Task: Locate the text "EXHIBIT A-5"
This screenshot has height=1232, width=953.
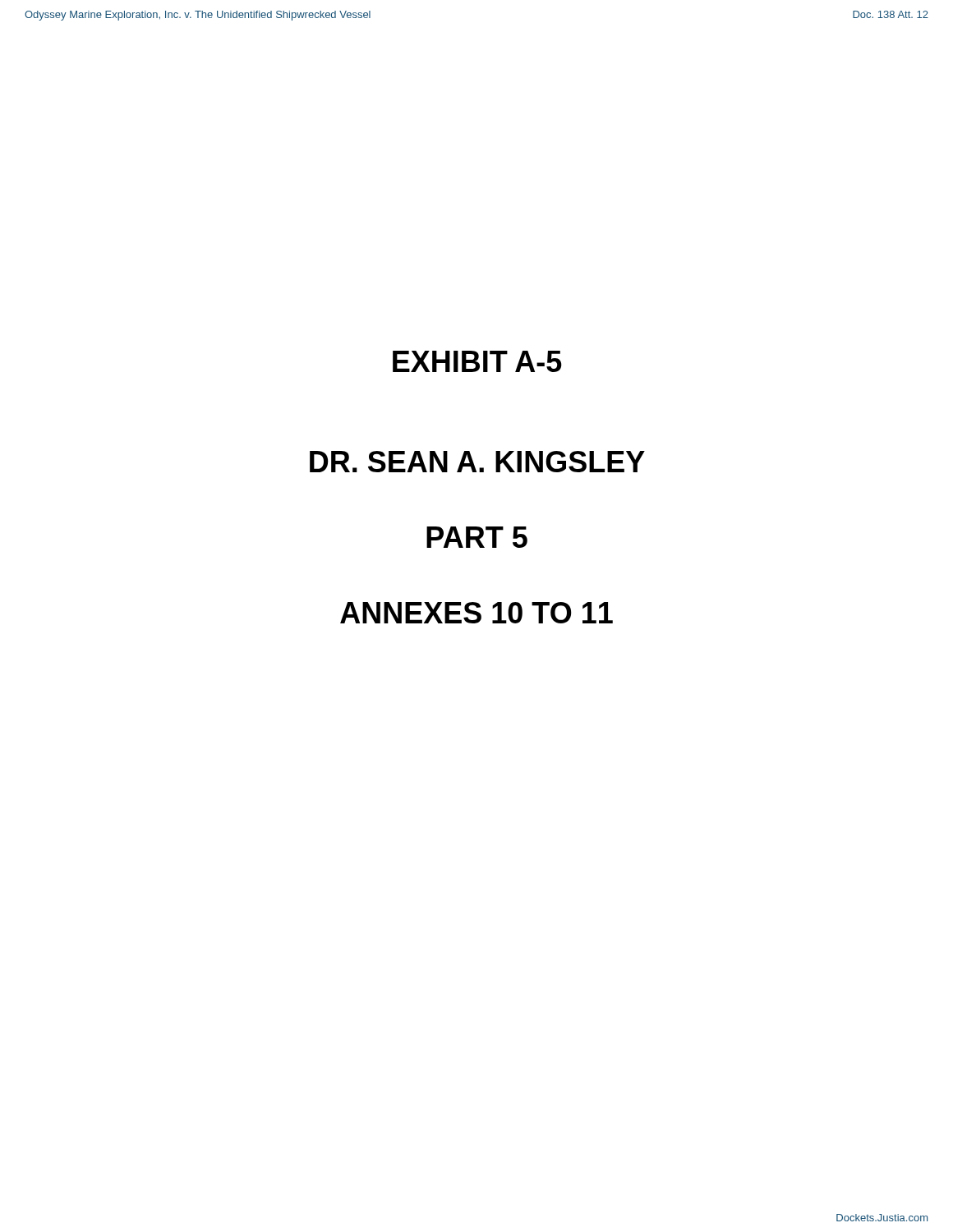Action: click(x=476, y=362)
